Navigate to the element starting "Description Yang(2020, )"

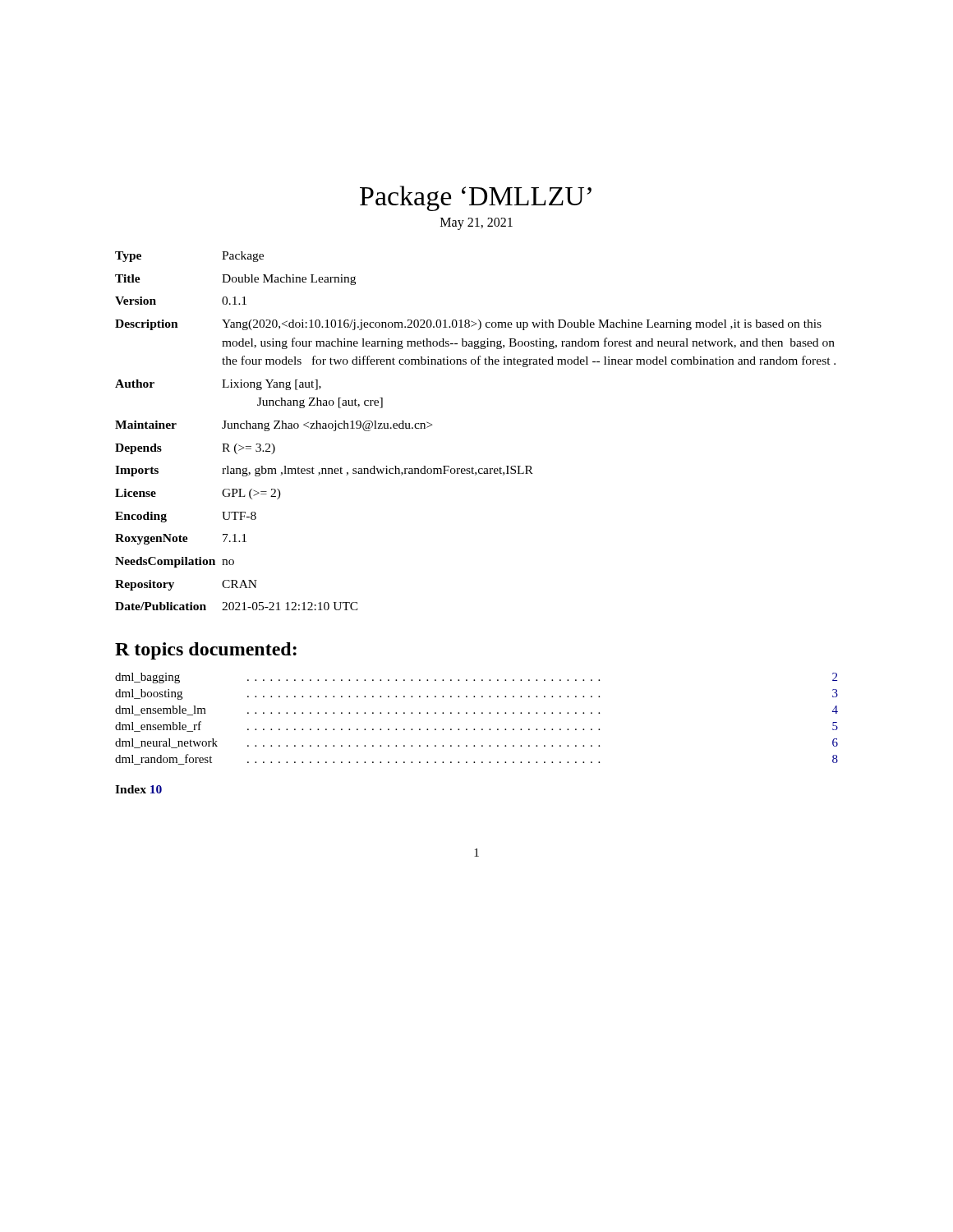[x=476, y=342]
